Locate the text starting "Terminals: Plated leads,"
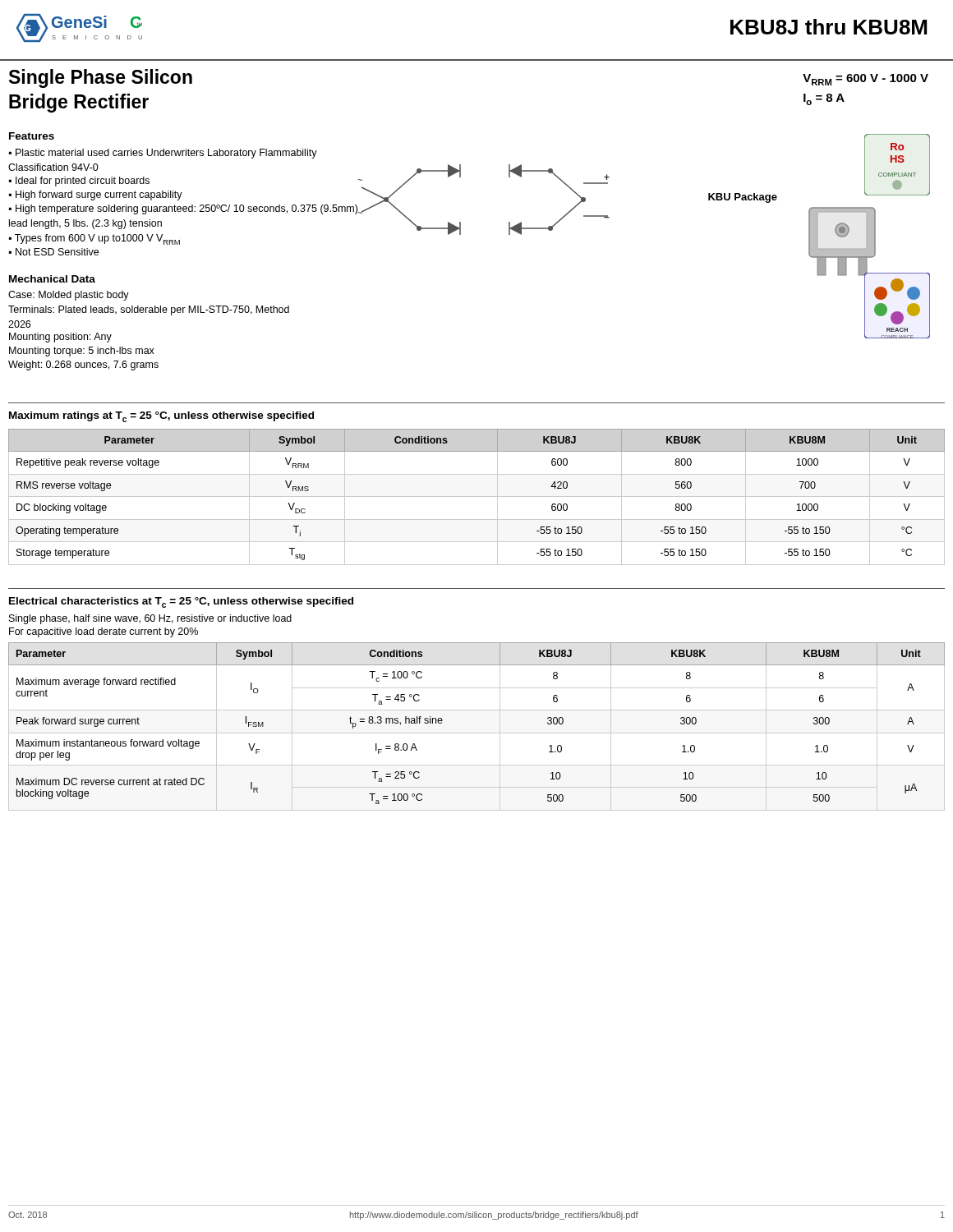This screenshot has height=1232, width=953. 149,317
